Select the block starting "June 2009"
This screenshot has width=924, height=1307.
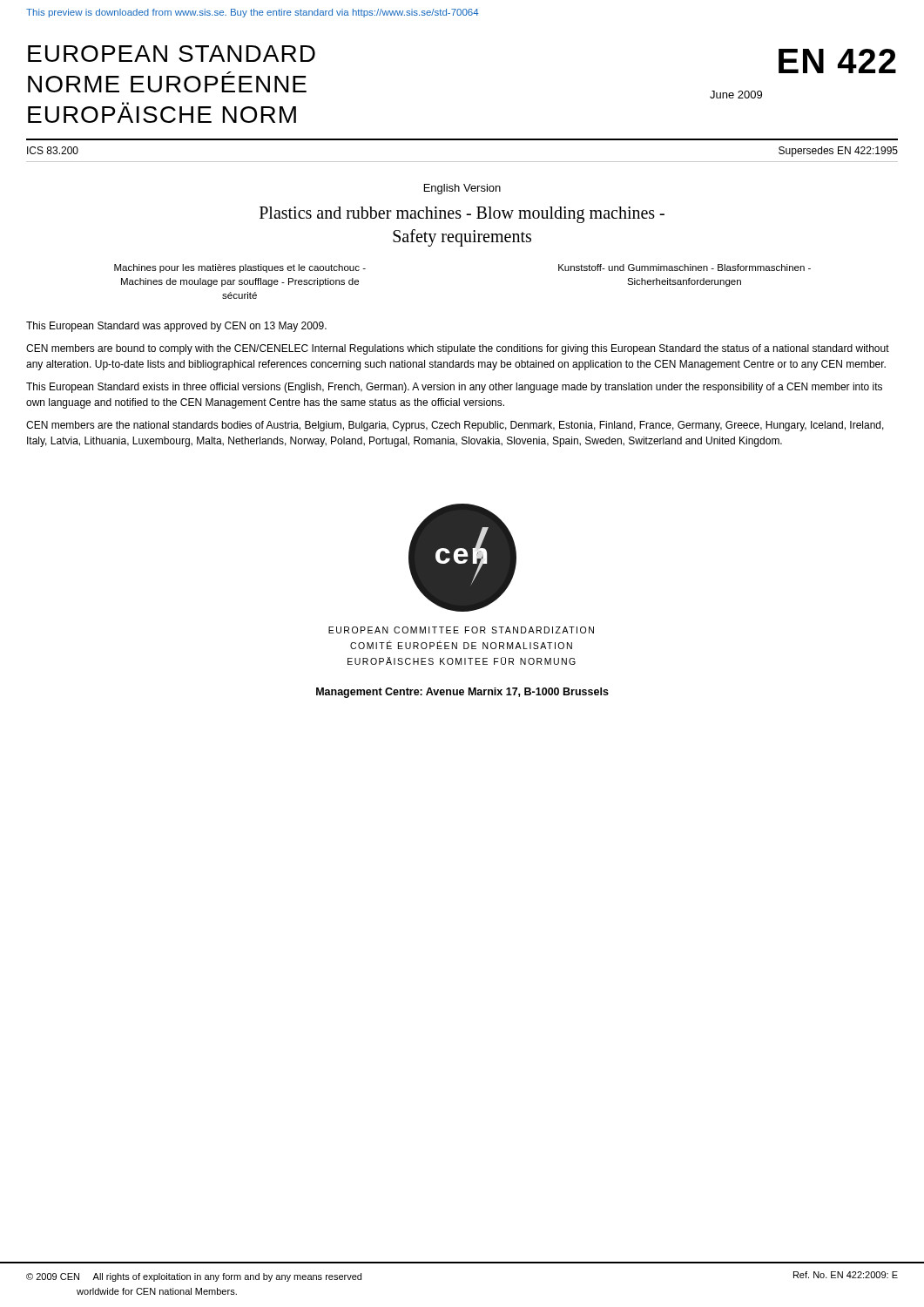click(736, 94)
